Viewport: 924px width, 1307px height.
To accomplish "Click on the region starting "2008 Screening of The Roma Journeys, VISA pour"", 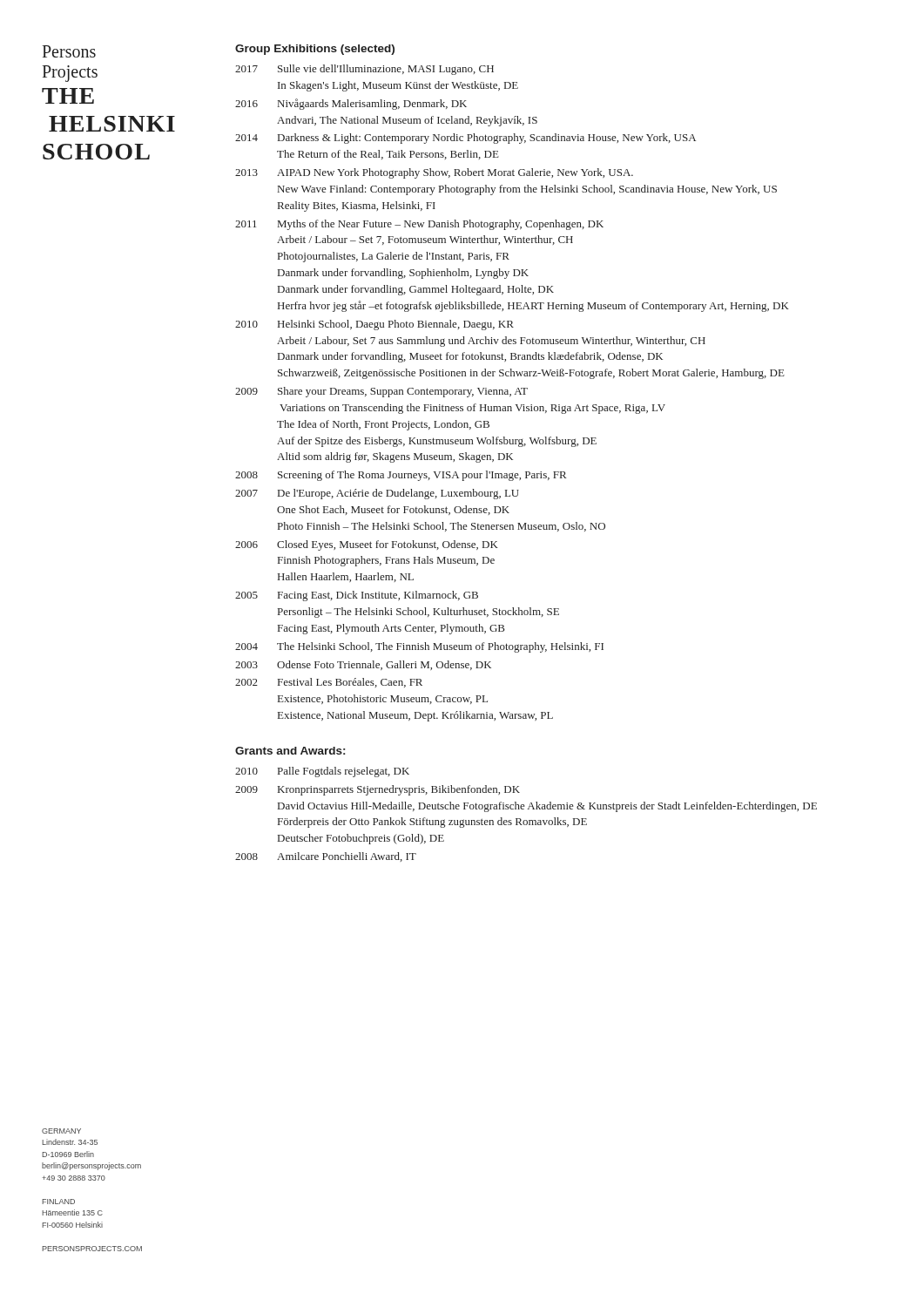I will pyautogui.click(x=559, y=475).
